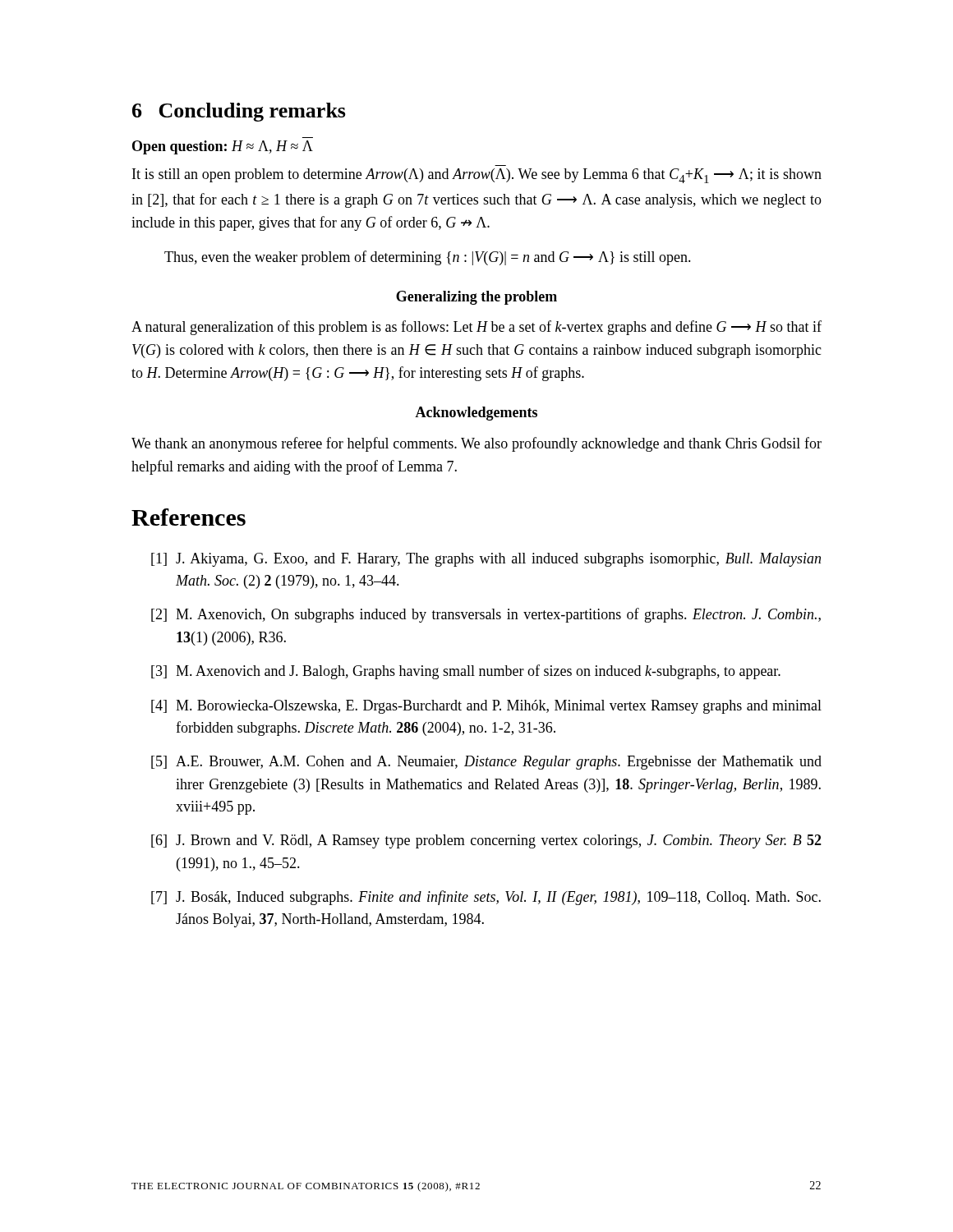Locate the text block with the text "Thus, even the weaker problem of determining"
Image resolution: width=953 pixels, height=1232 pixels.
click(x=493, y=258)
